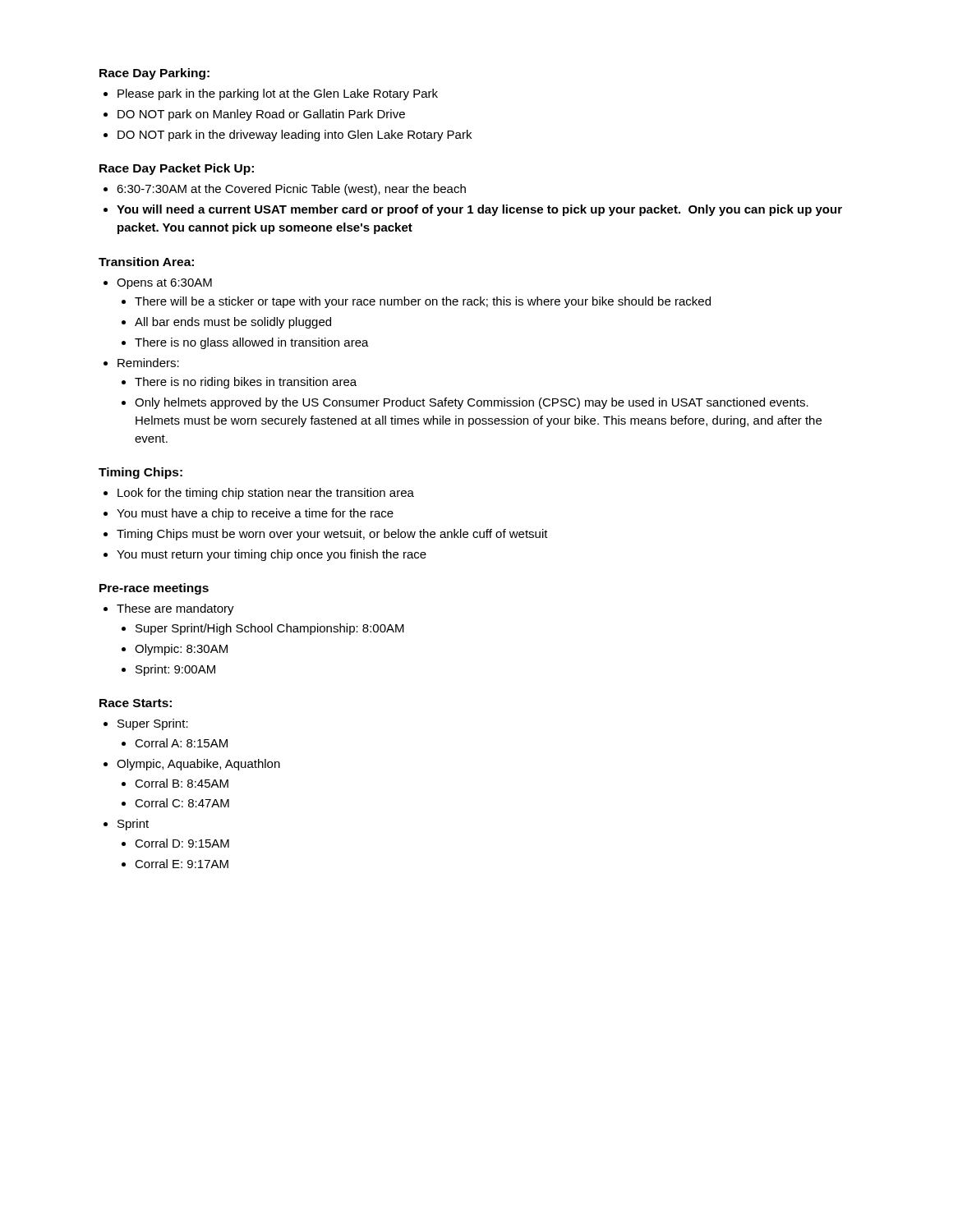Locate the text "Sprint: 9:00AM"
The height and width of the screenshot is (1232, 953).
pyautogui.click(x=175, y=669)
